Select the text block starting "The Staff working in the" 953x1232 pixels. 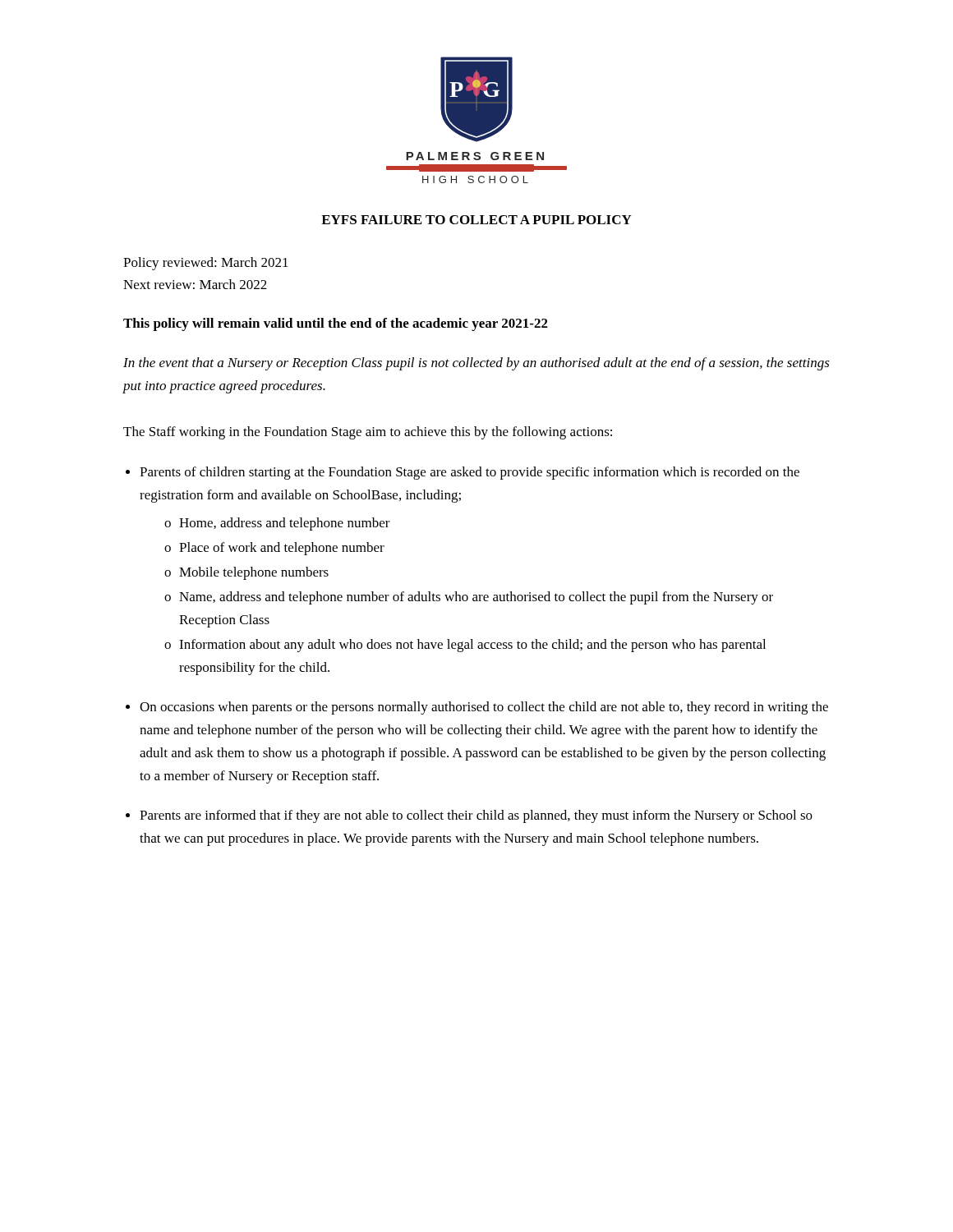coord(368,432)
